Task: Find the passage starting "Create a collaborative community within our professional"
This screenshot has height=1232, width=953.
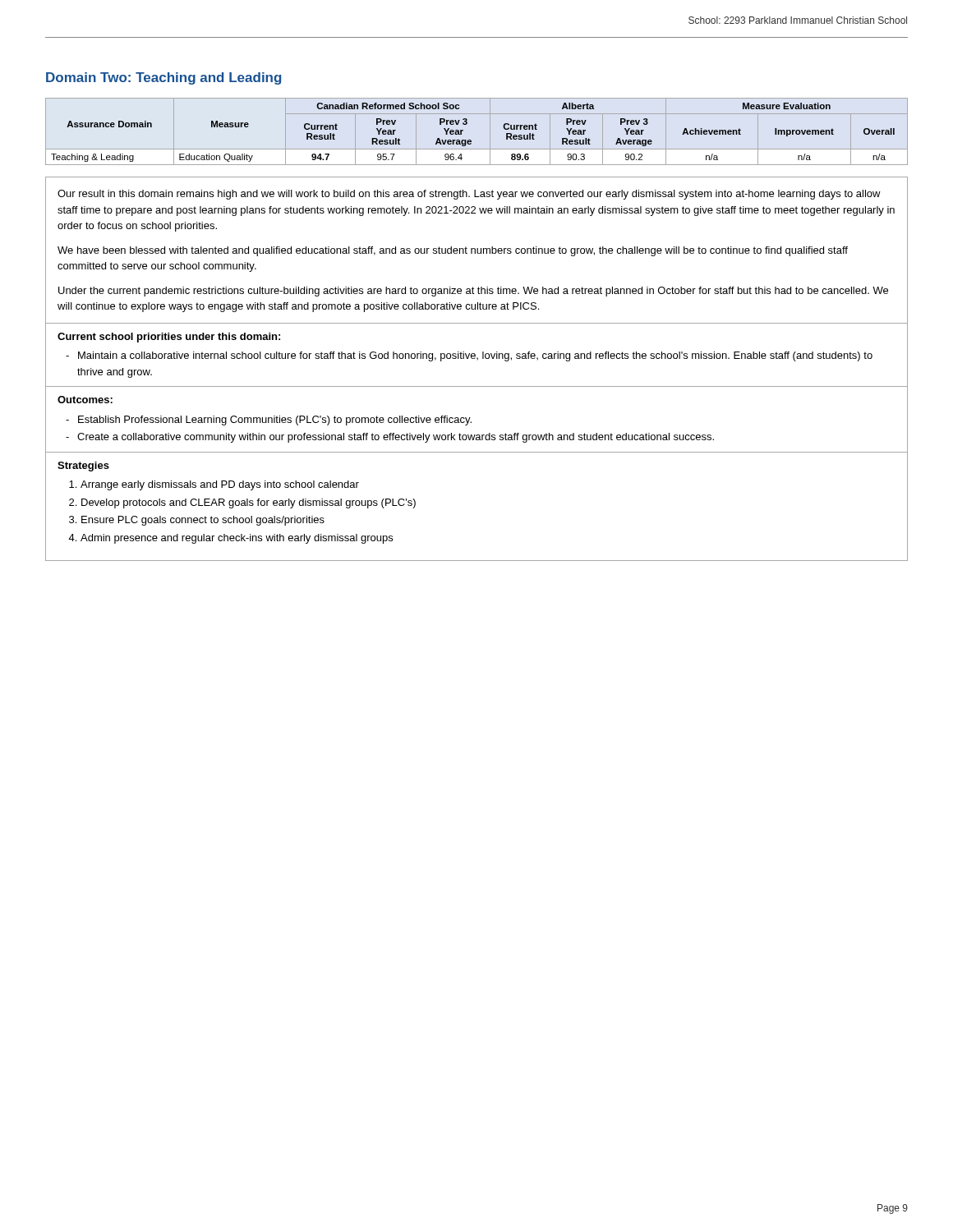Action: click(396, 436)
